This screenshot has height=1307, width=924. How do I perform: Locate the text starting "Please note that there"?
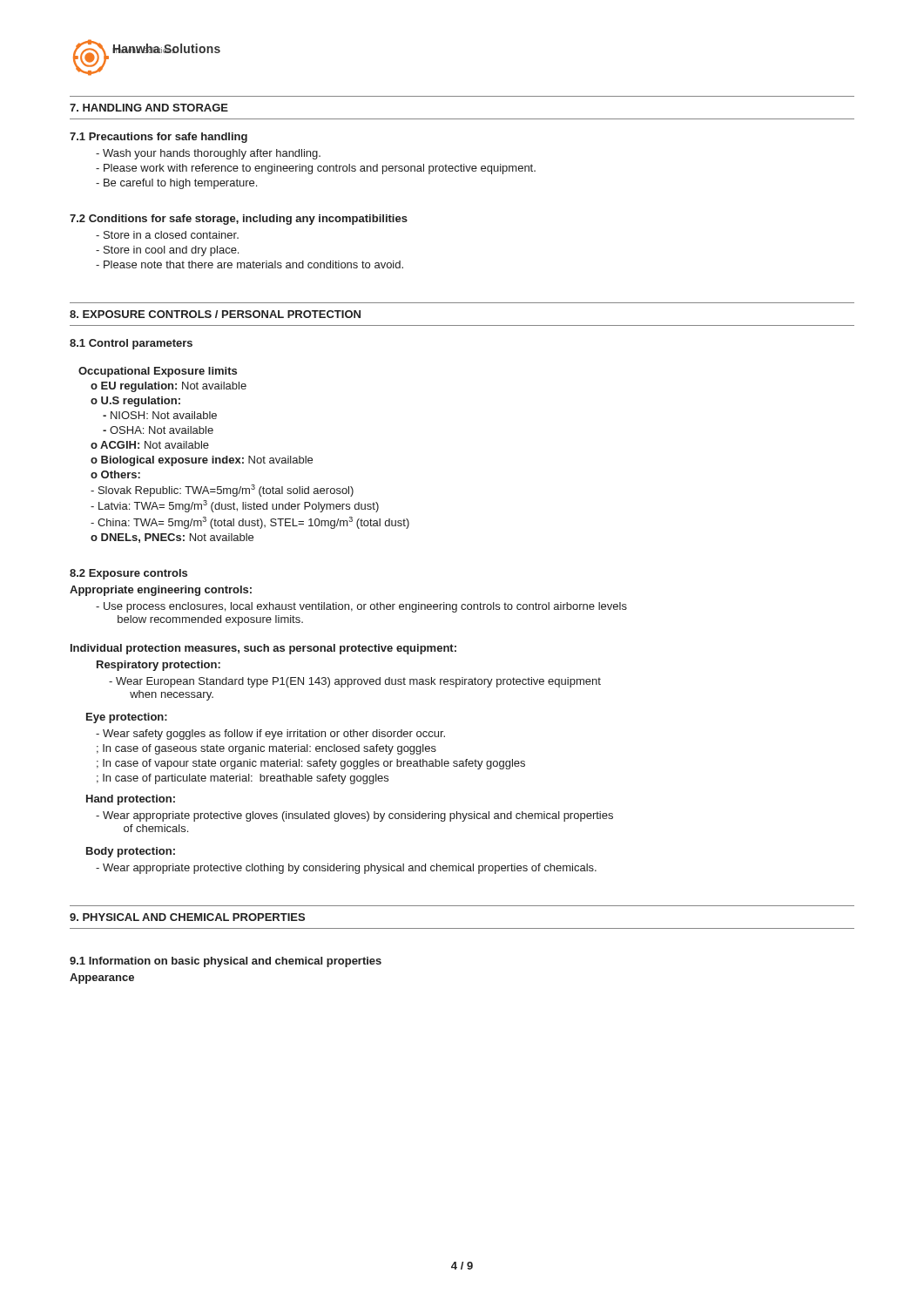[x=250, y=264]
